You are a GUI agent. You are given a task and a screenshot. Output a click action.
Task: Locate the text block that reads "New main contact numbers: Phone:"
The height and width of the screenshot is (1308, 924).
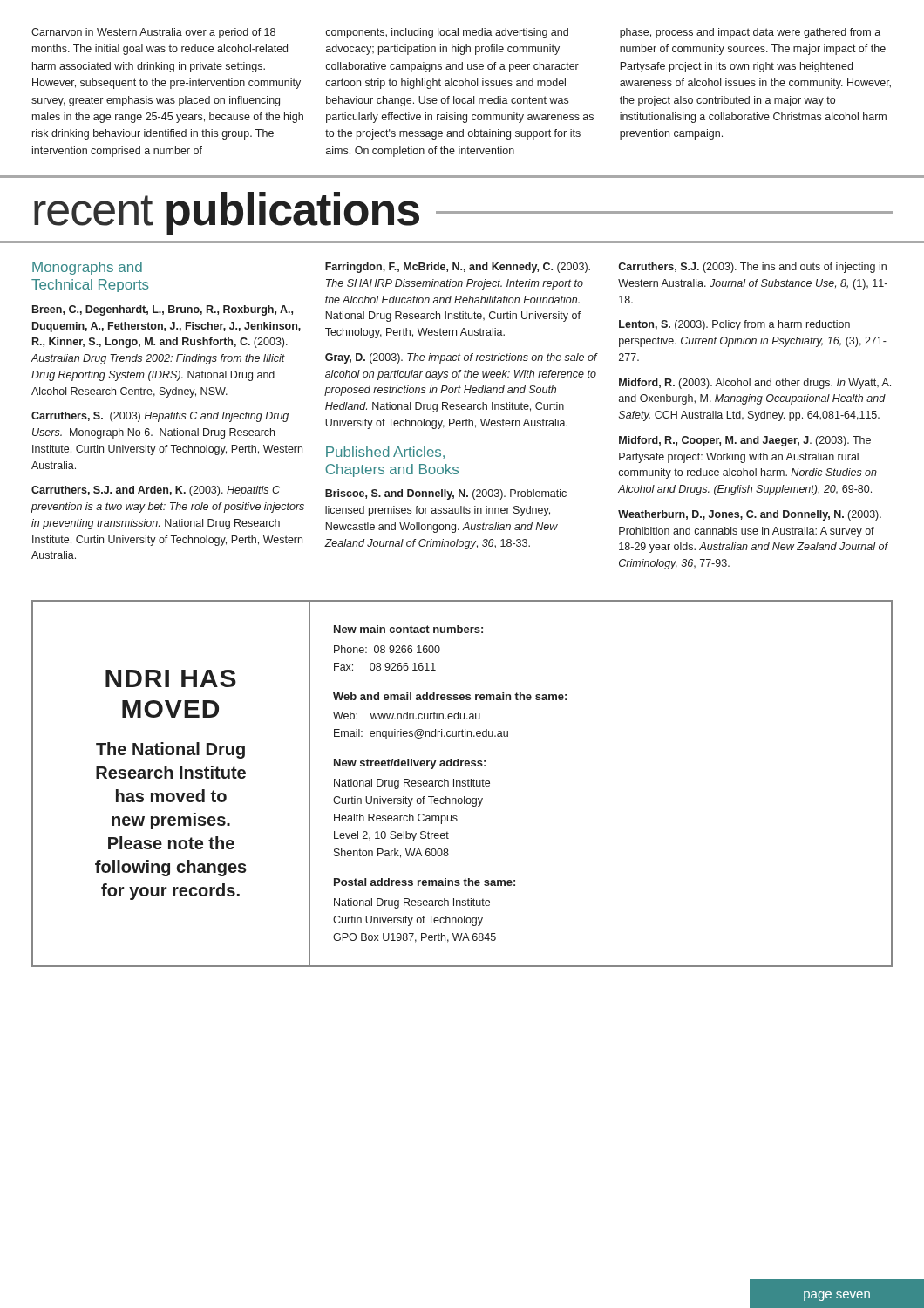point(408,629)
